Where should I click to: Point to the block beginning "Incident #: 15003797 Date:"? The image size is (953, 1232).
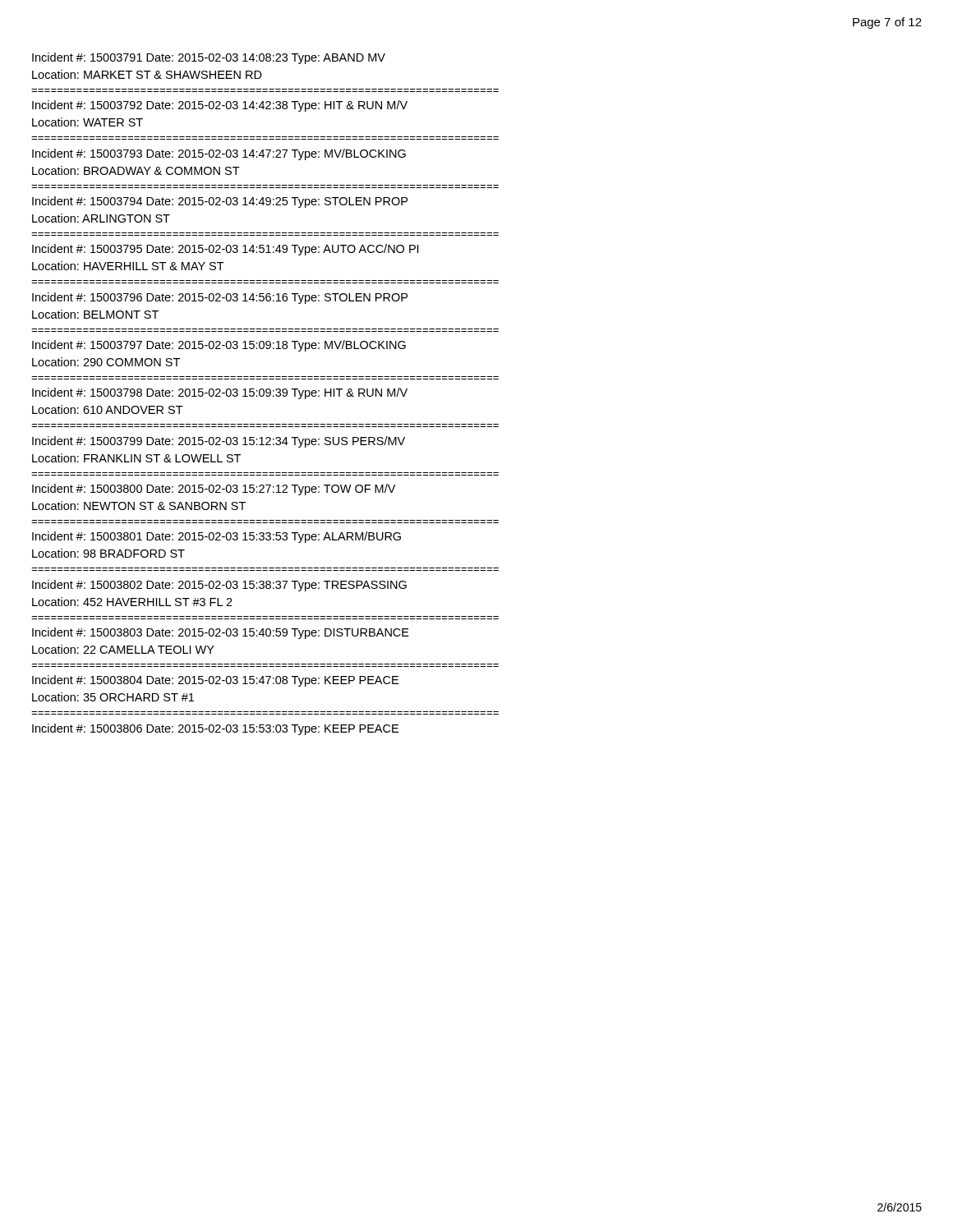(x=219, y=346)
